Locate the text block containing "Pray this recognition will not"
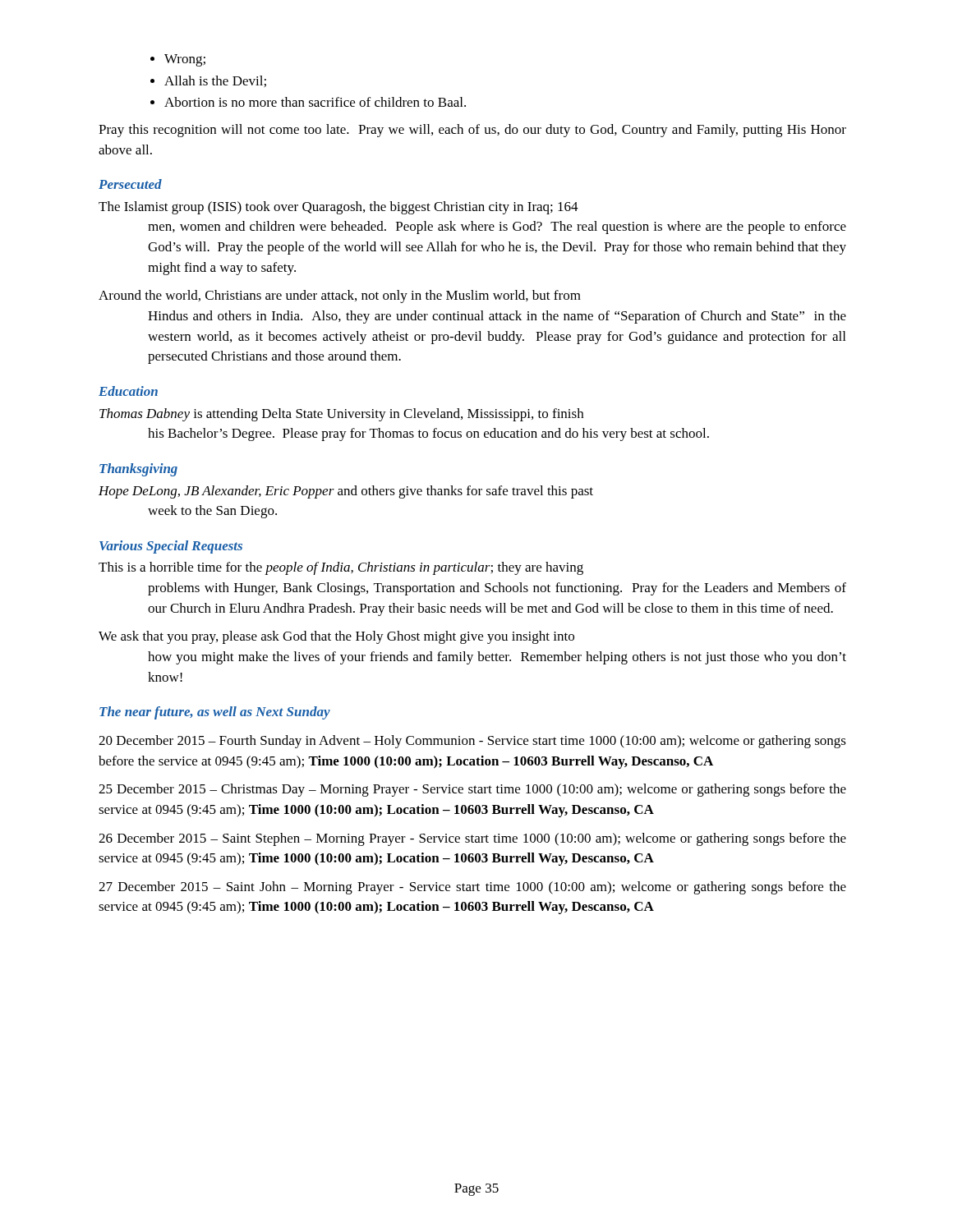953x1232 pixels. point(472,139)
